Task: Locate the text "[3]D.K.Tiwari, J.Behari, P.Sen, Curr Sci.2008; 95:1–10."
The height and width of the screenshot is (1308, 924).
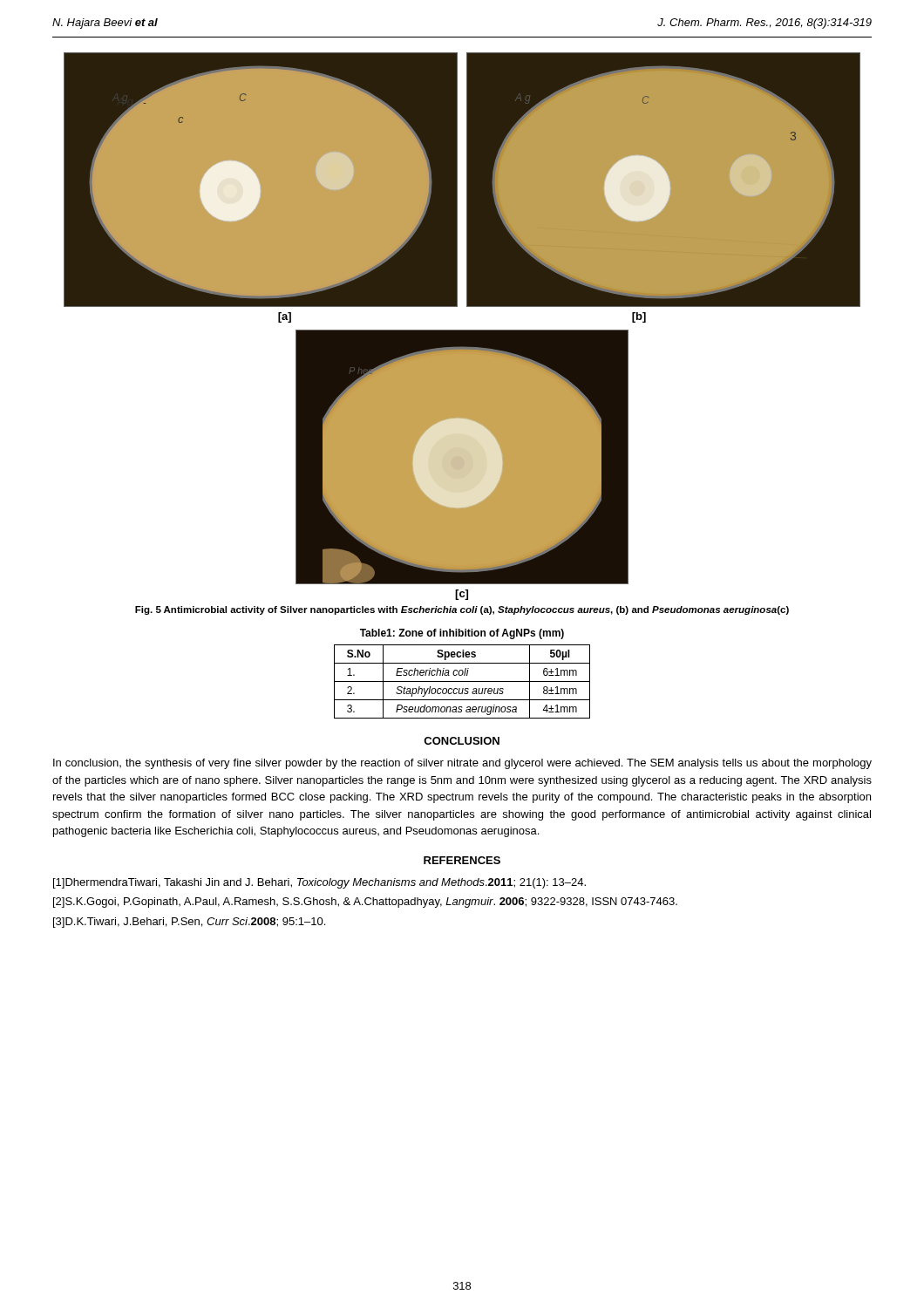Action: point(189,921)
